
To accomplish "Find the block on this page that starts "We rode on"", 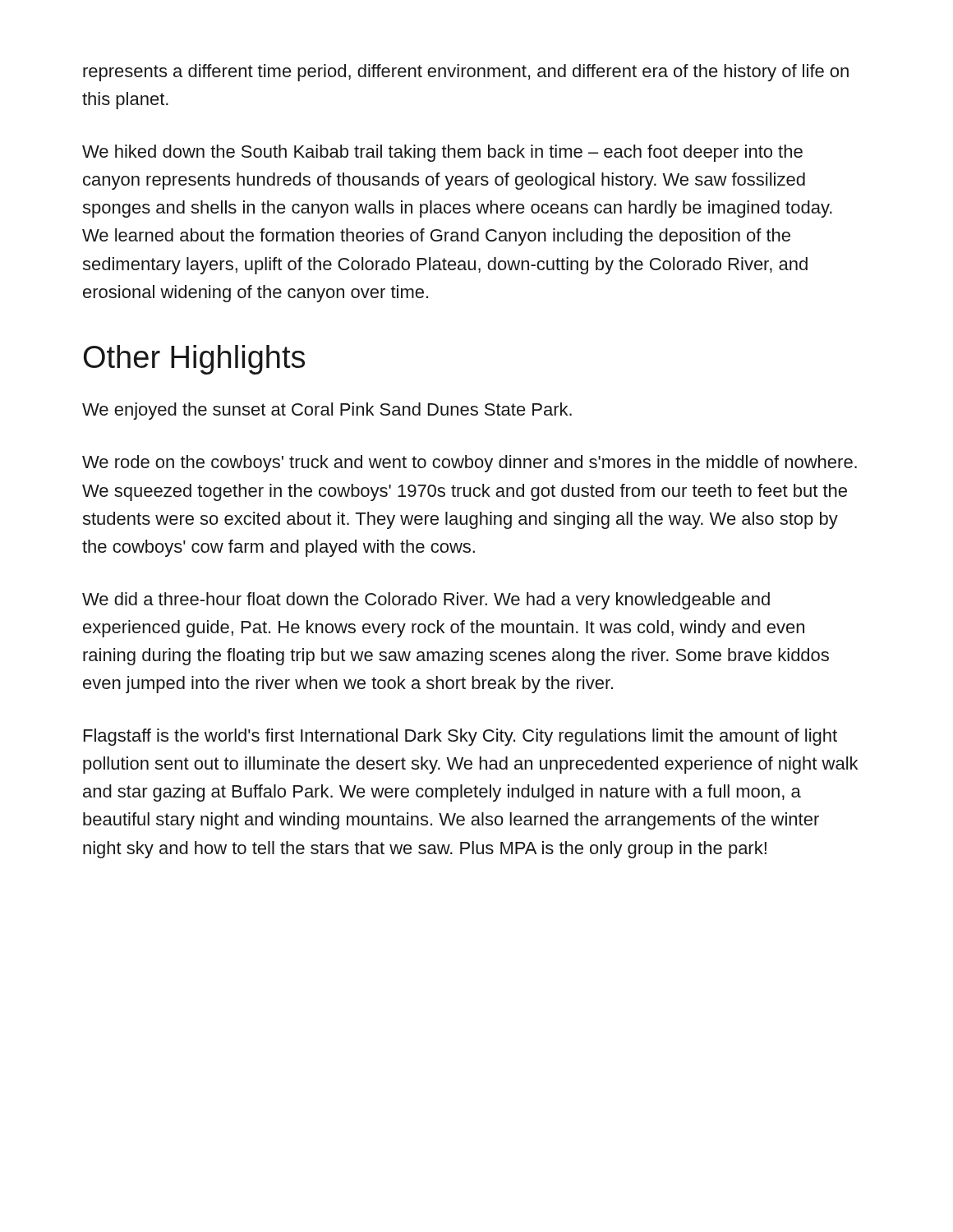I will point(470,504).
